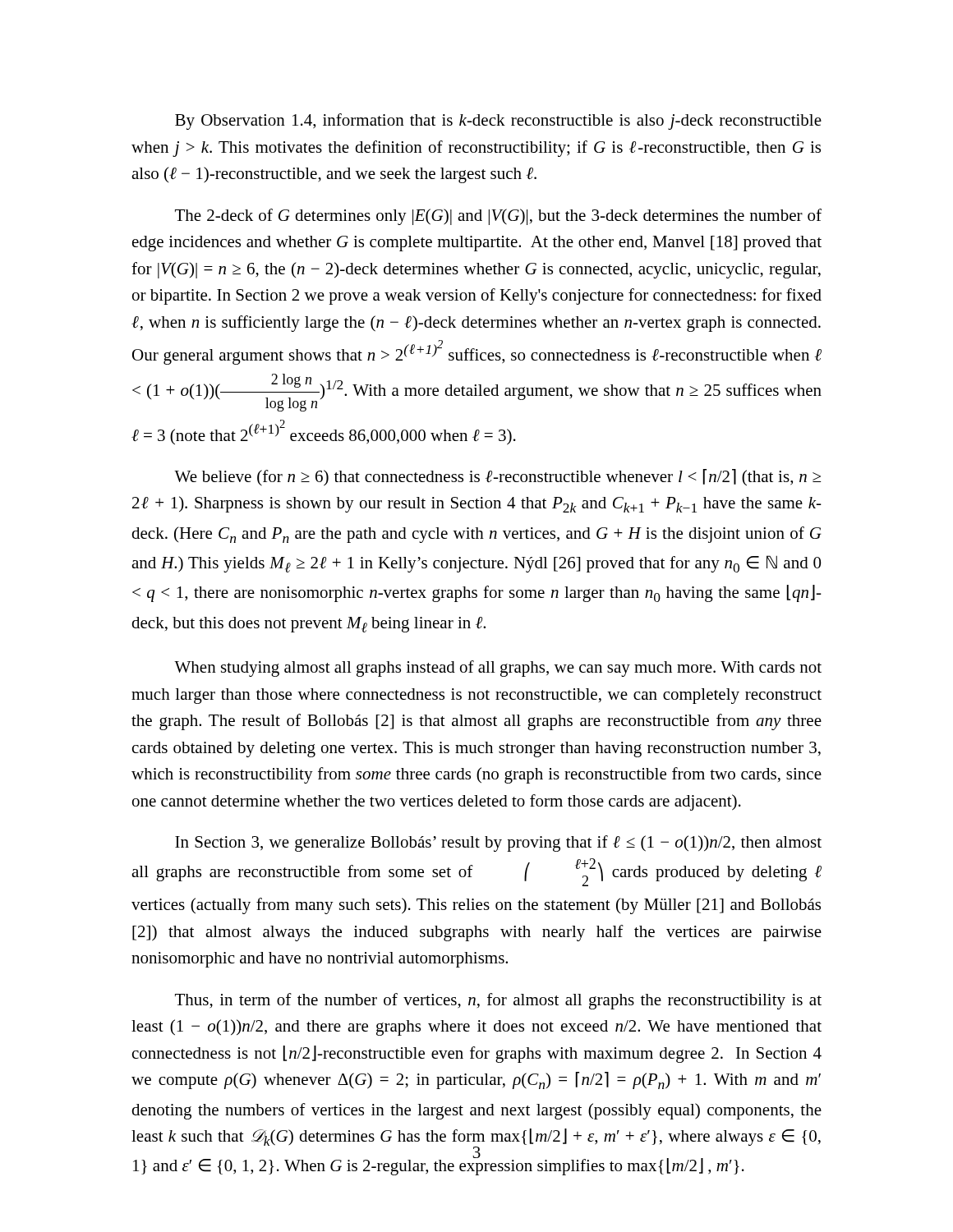The image size is (953, 1232).
Task: Point to the block beginning "In Section 3, we generalize Bollobás’"
Action: (x=476, y=900)
